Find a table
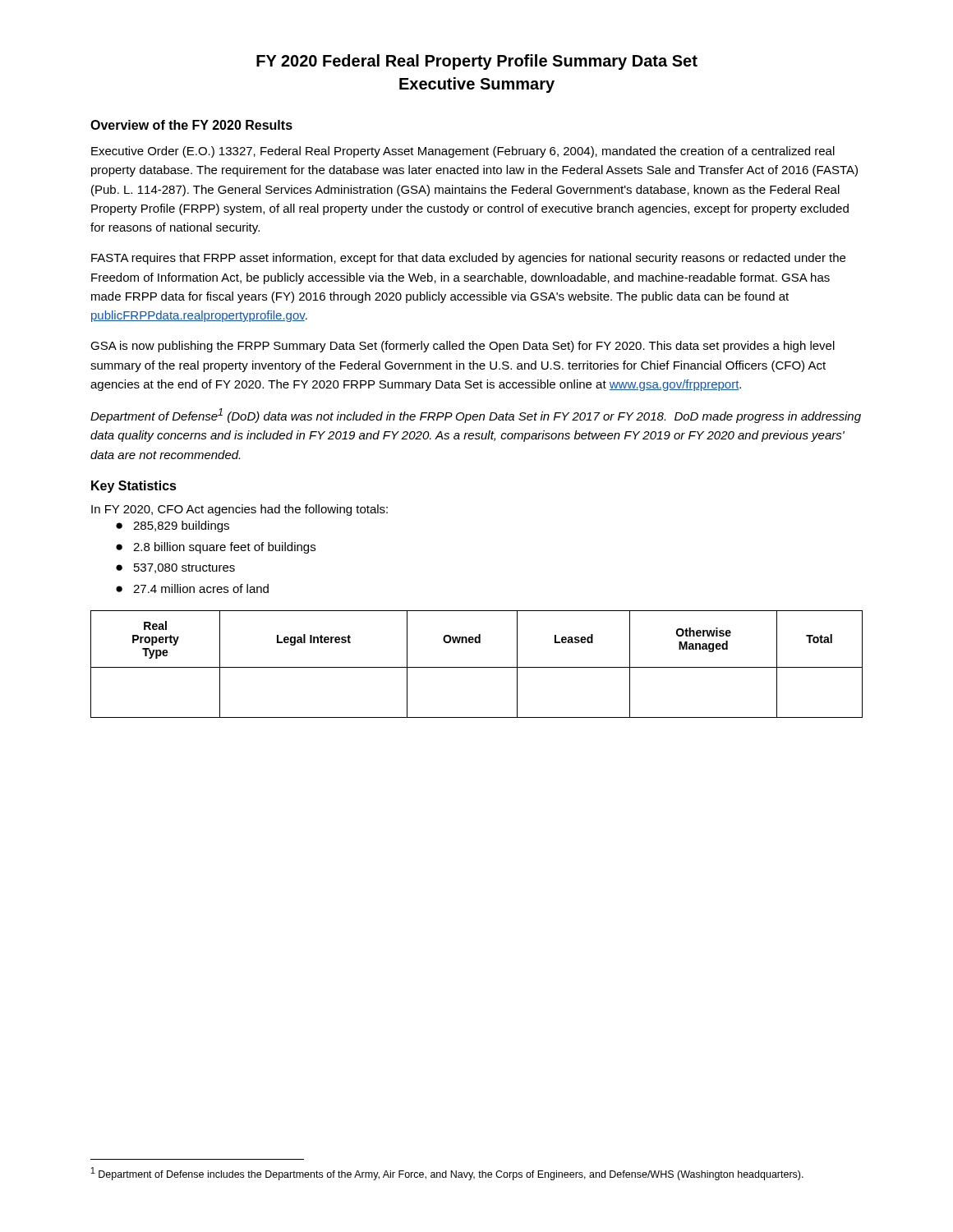This screenshot has width=953, height=1232. (x=476, y=664)
